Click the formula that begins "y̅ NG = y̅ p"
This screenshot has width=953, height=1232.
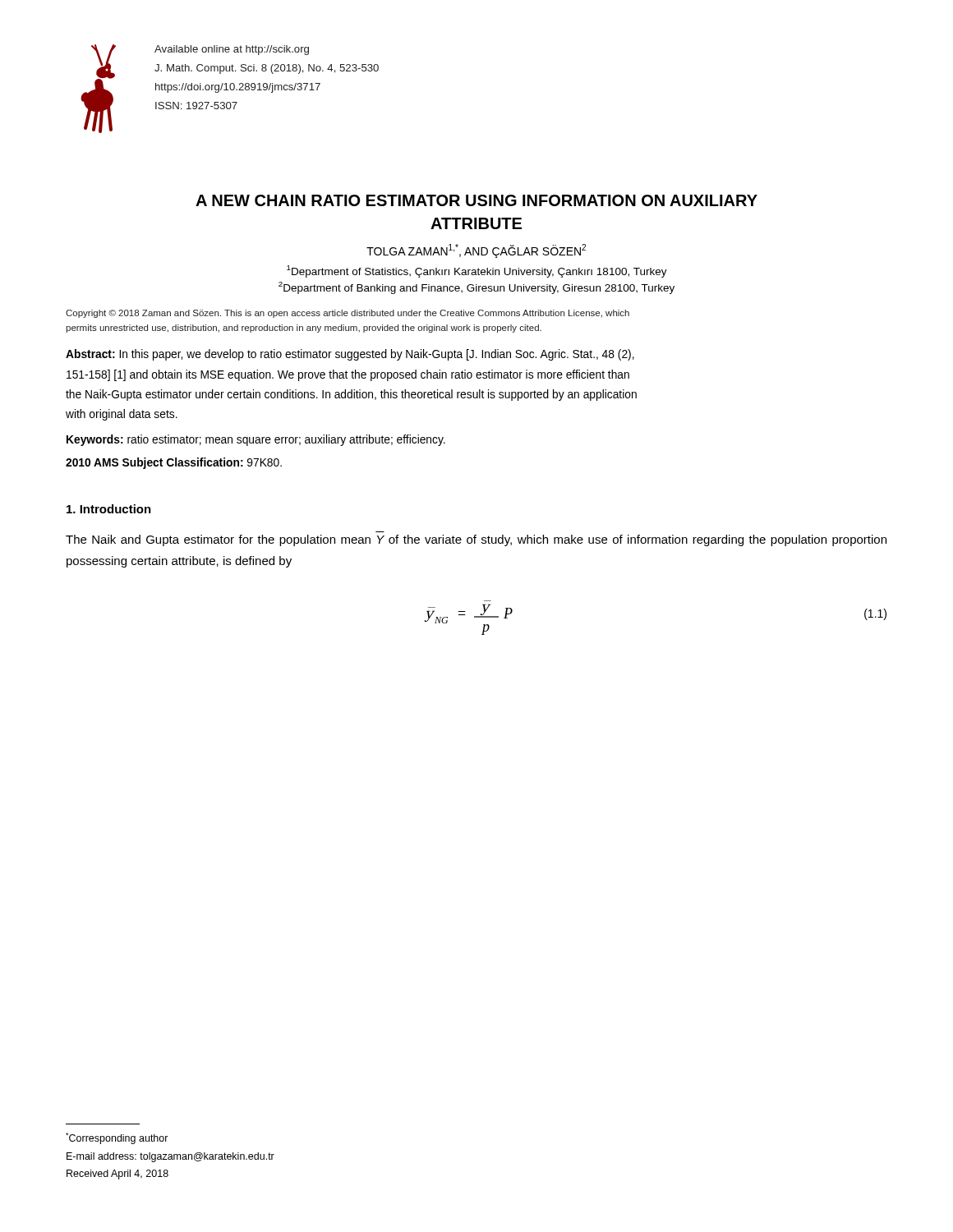click(x=486, y=617)
